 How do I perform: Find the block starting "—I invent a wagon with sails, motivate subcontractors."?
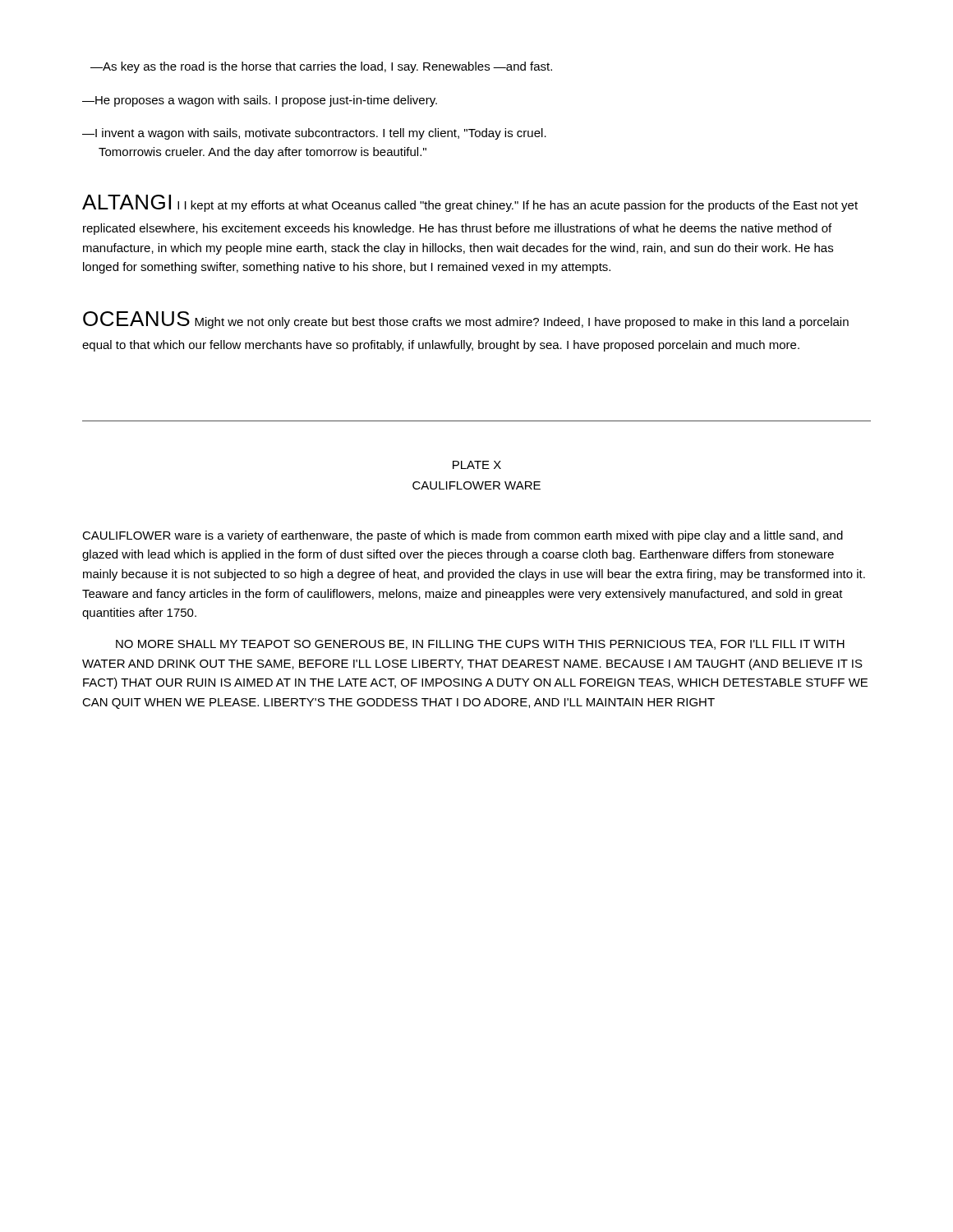pos(314,142)
